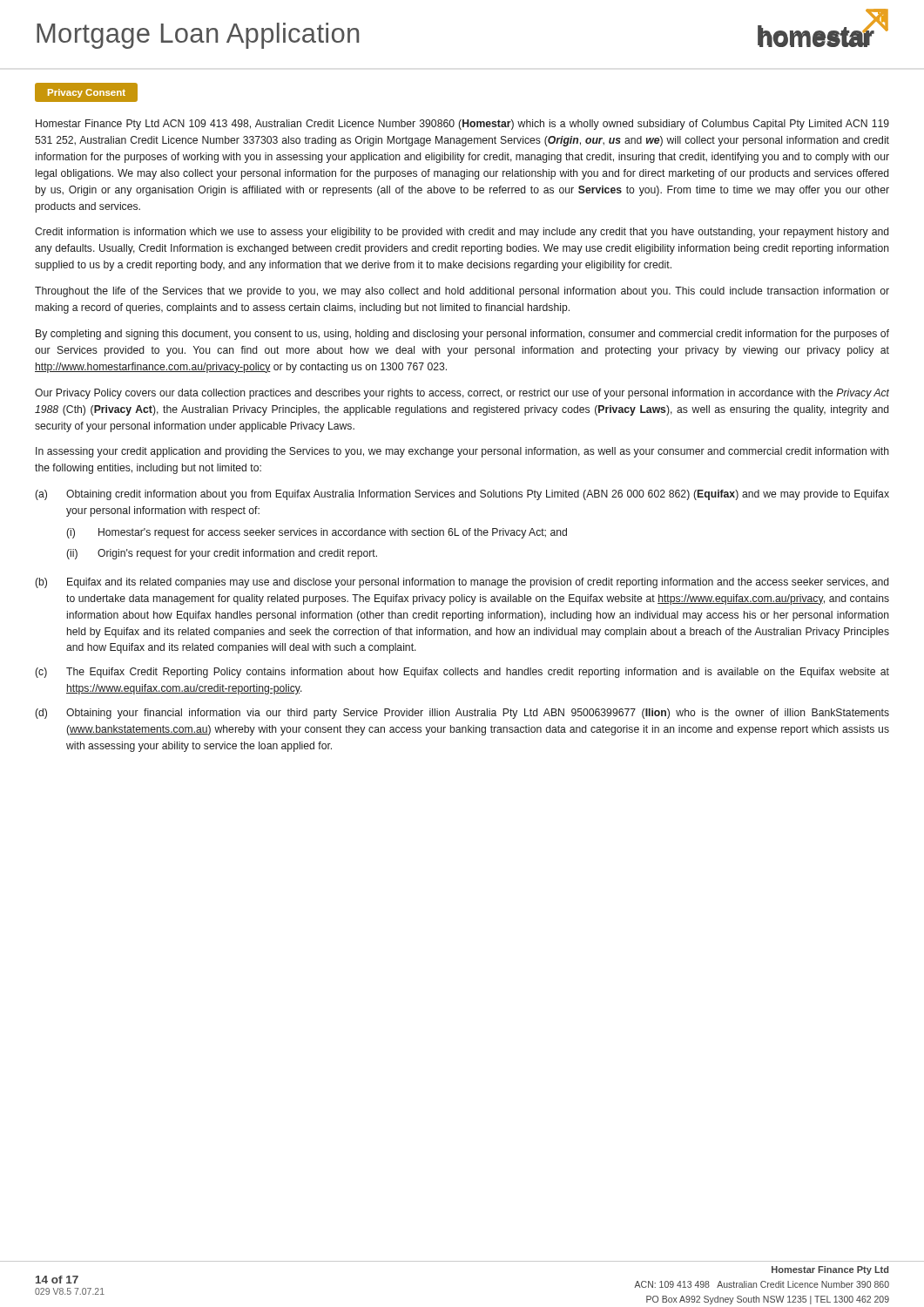Point to the block beginning "(b) Equifax and its related"
Image resolution: width=924 pixels, height=1307 pixels.
[x=462, y=615]
